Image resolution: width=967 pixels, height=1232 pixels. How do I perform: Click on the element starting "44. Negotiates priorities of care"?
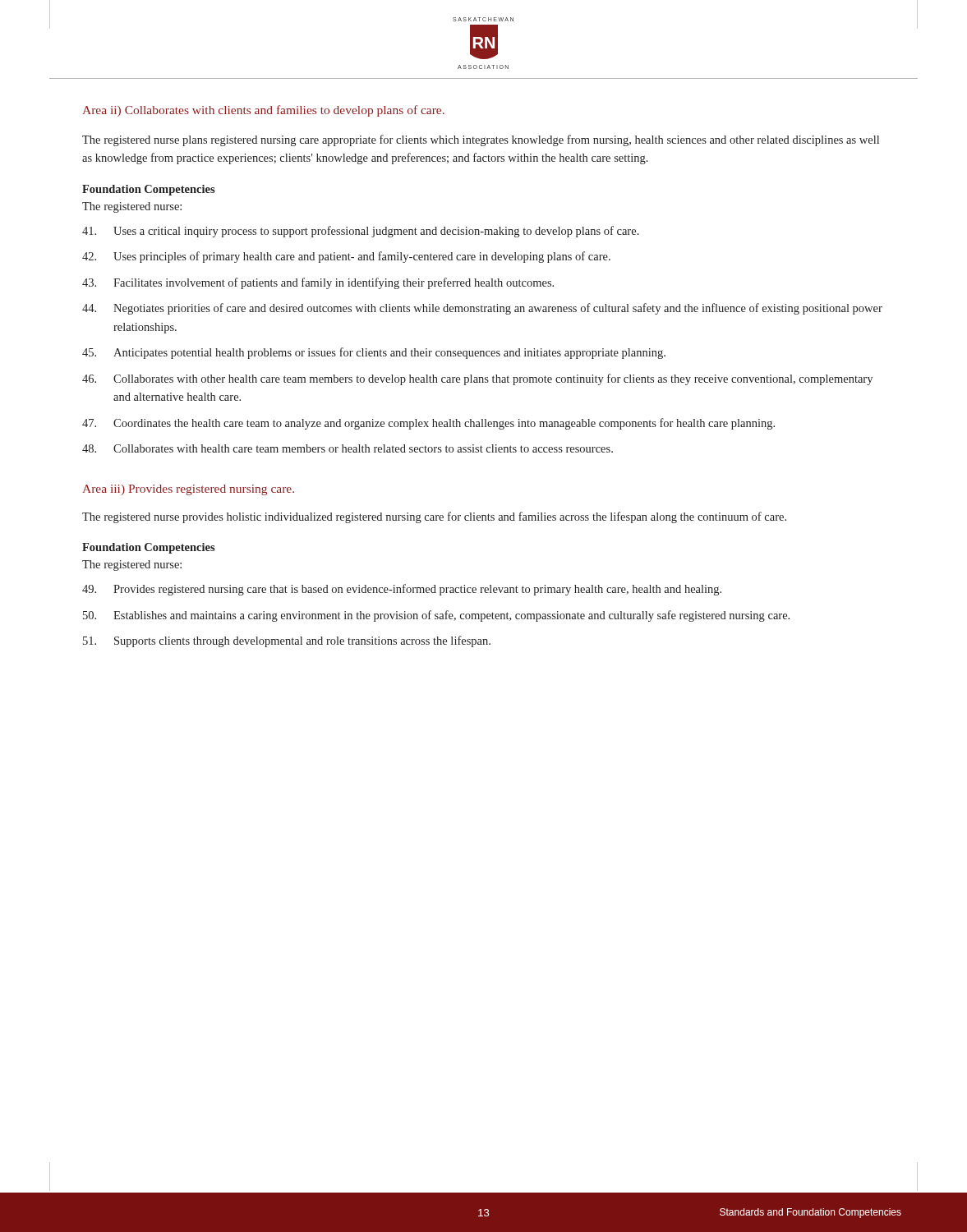click(x=484, y=318)
